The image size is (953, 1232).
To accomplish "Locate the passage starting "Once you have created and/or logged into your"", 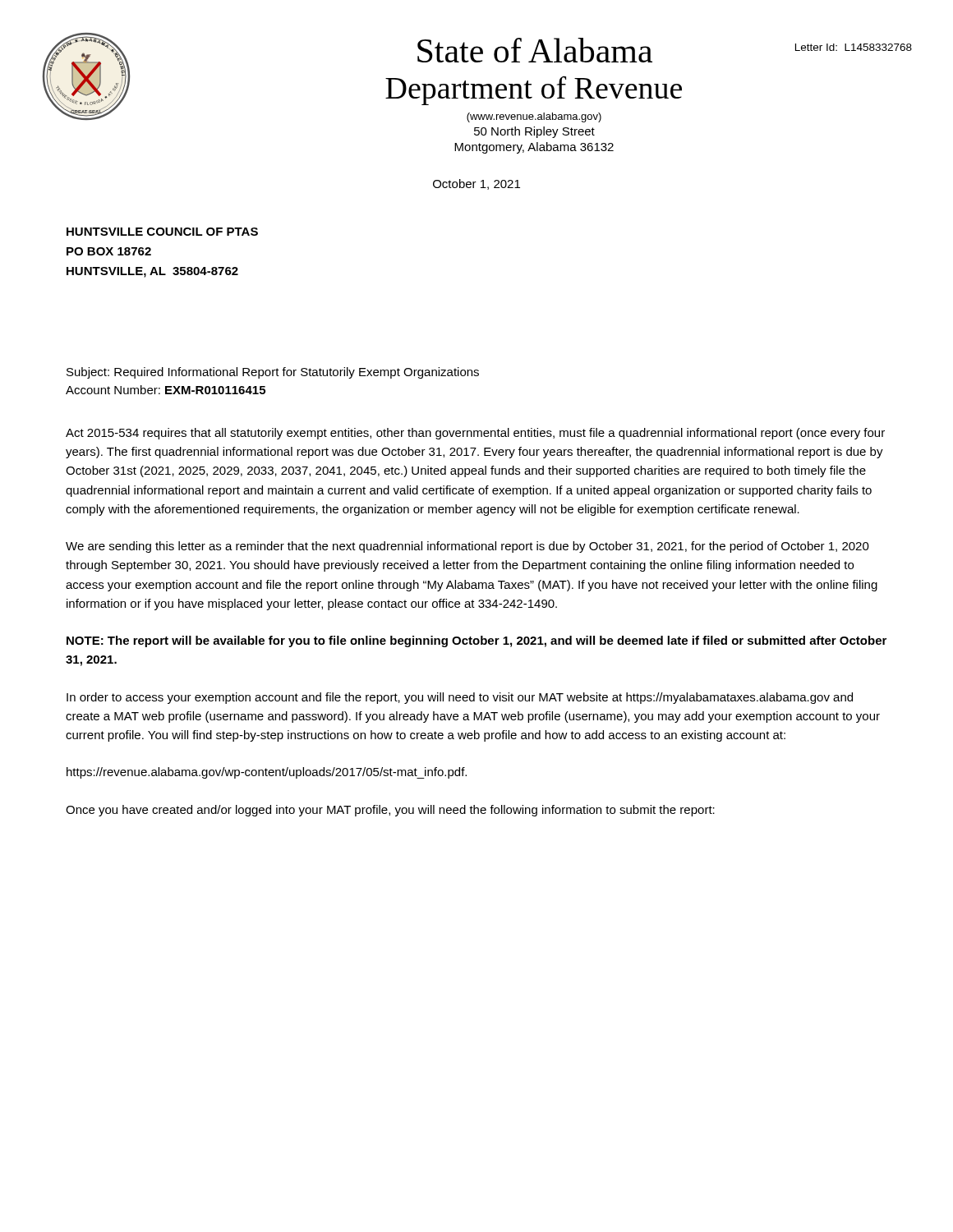I will point(391,809).
